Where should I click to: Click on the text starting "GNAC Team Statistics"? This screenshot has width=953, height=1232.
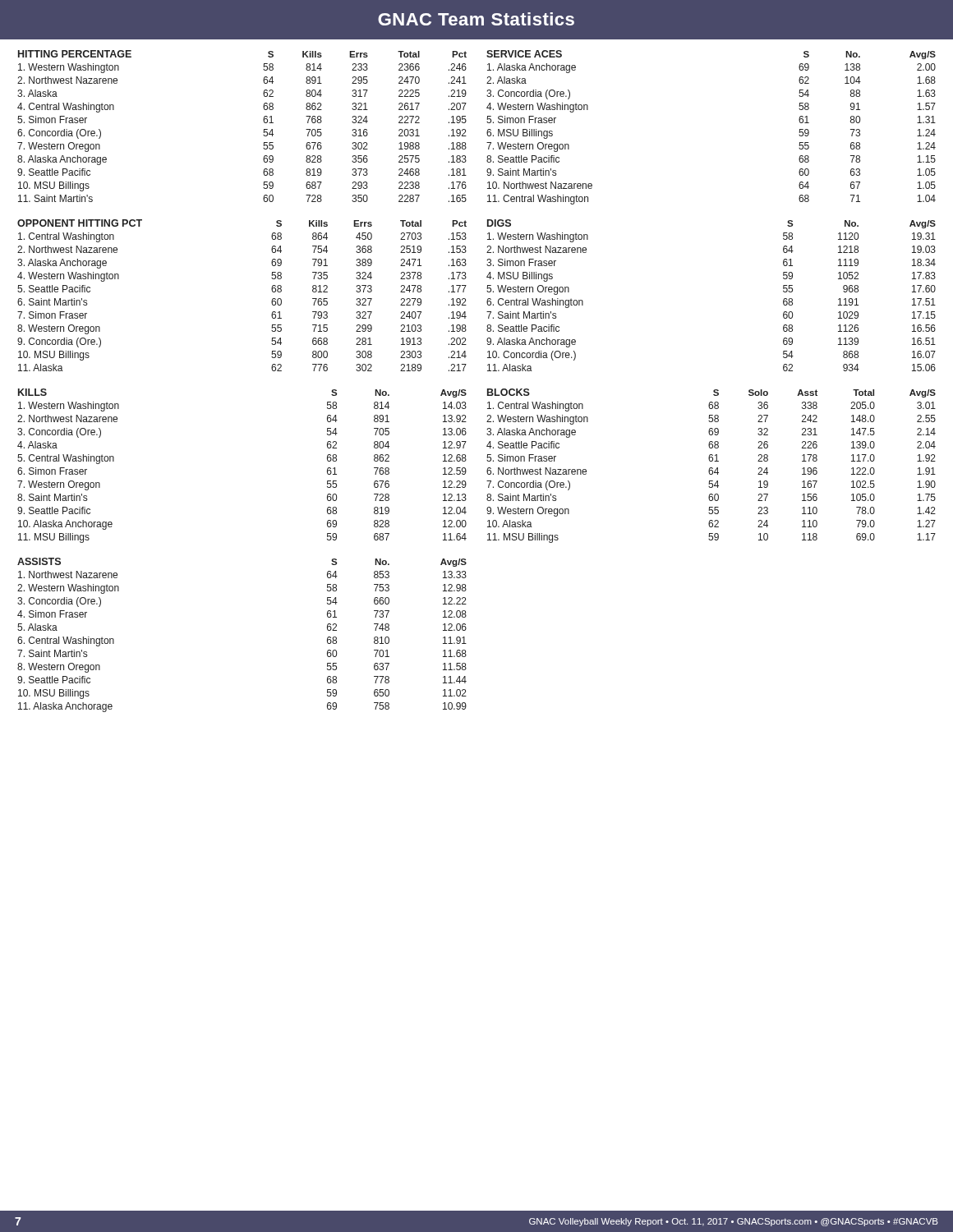click(x=476, y=19)
